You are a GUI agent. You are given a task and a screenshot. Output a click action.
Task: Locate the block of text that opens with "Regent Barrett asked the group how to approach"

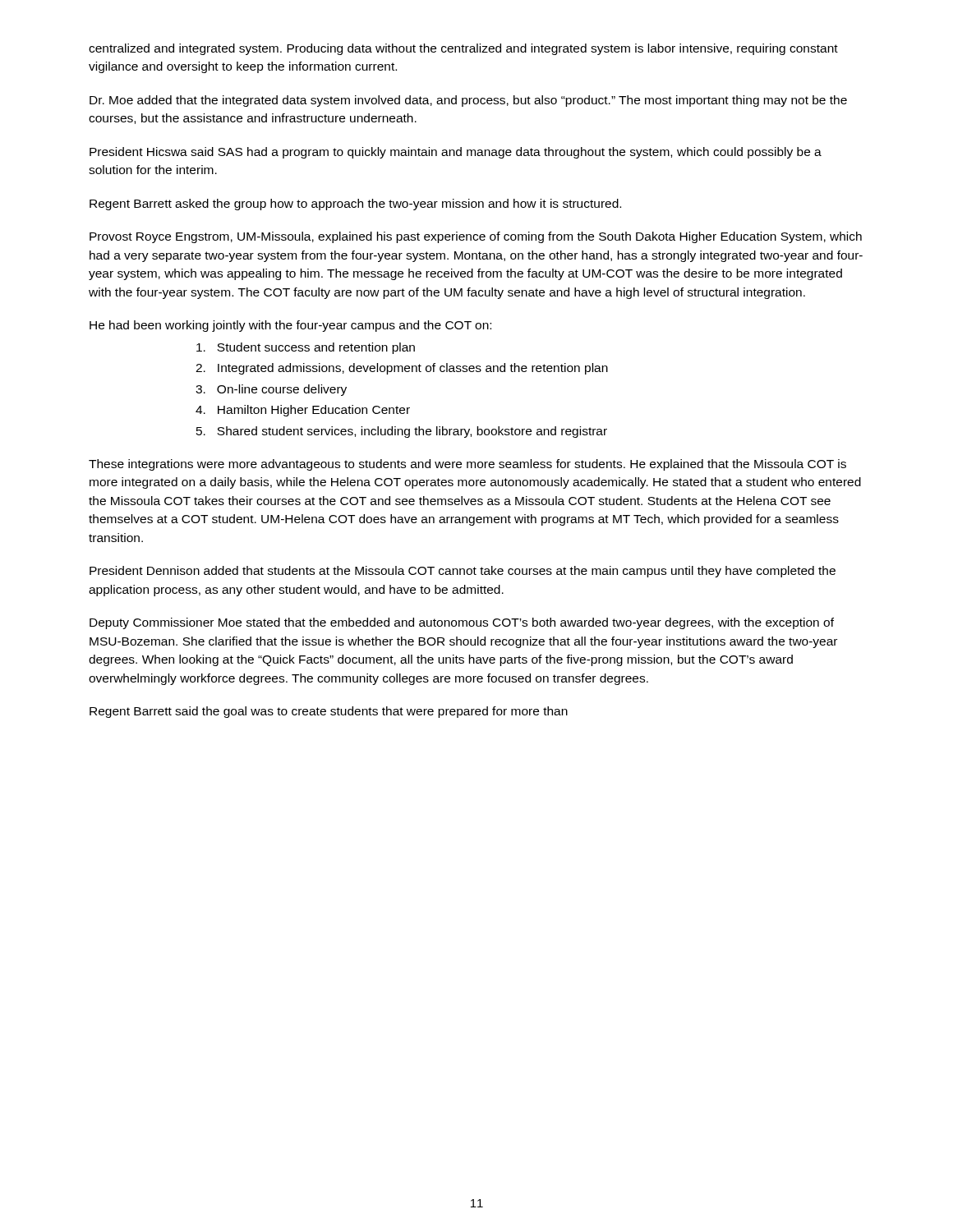coord(356,203)
